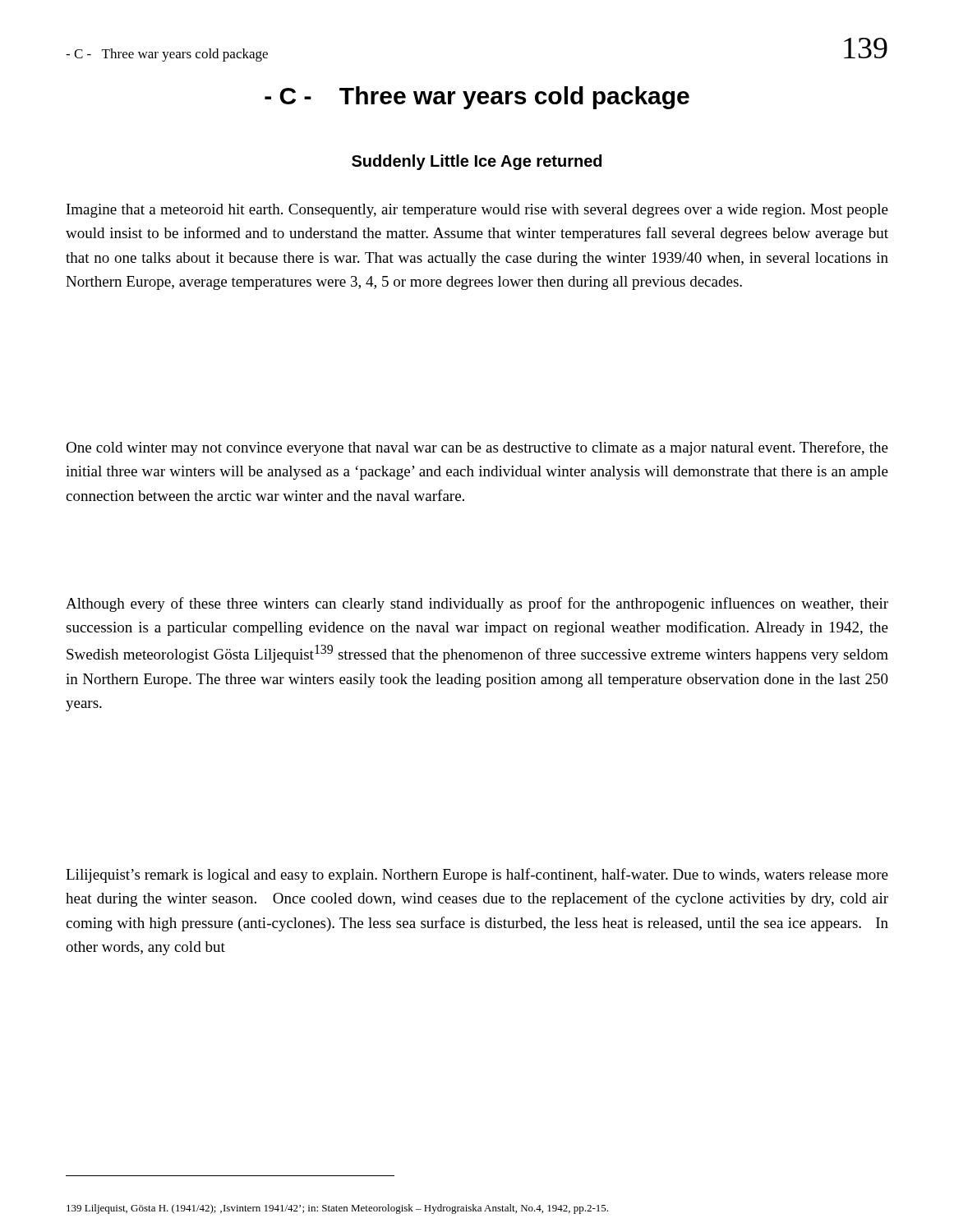Image resolution: width=954 pixels, height=1232 pixels.
Task: Locate the title that reads "- C - Three war years cold package"
Action: pyautogui.click(x=477, y=96)
